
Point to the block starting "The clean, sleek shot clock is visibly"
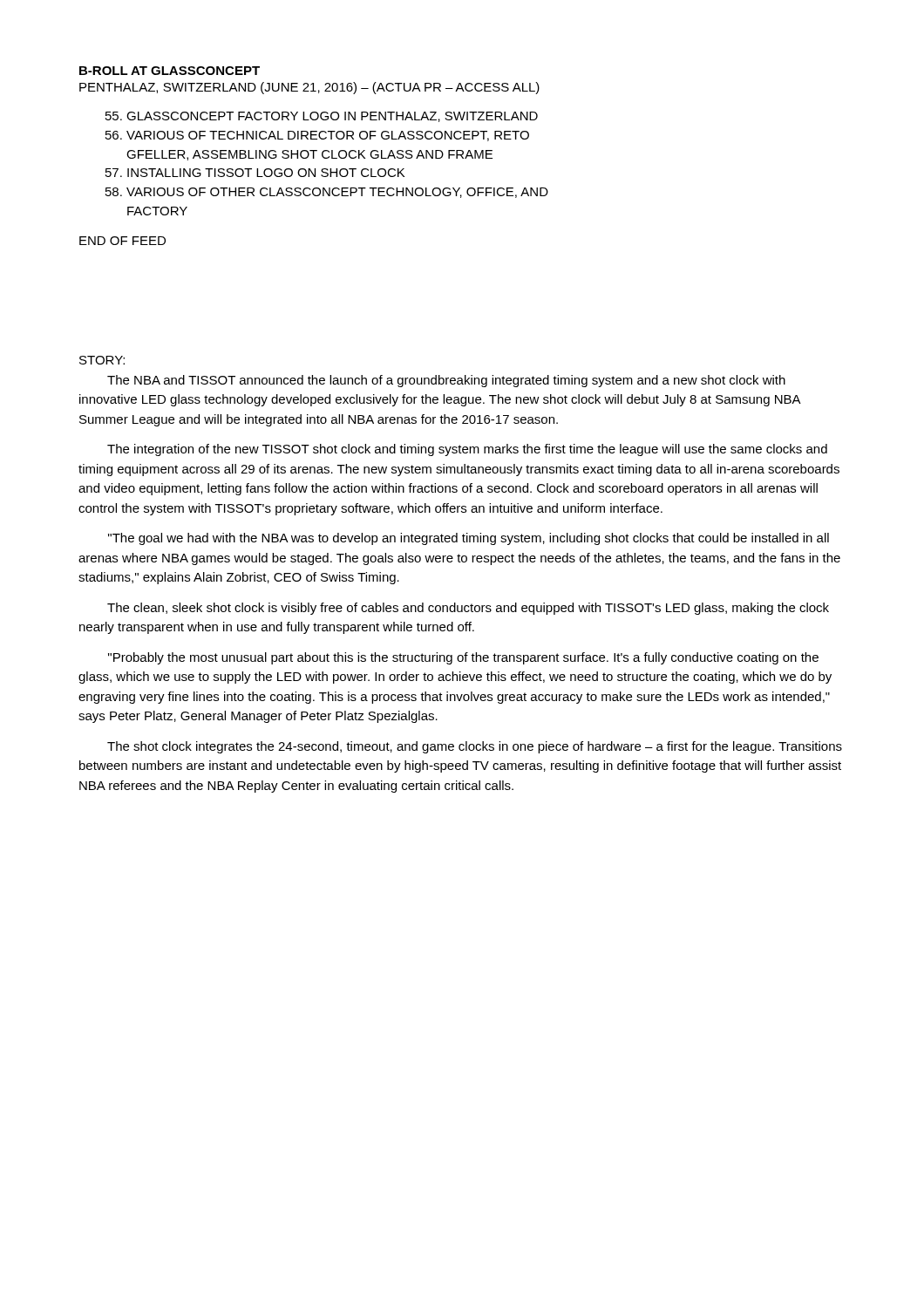click(454, 617)
